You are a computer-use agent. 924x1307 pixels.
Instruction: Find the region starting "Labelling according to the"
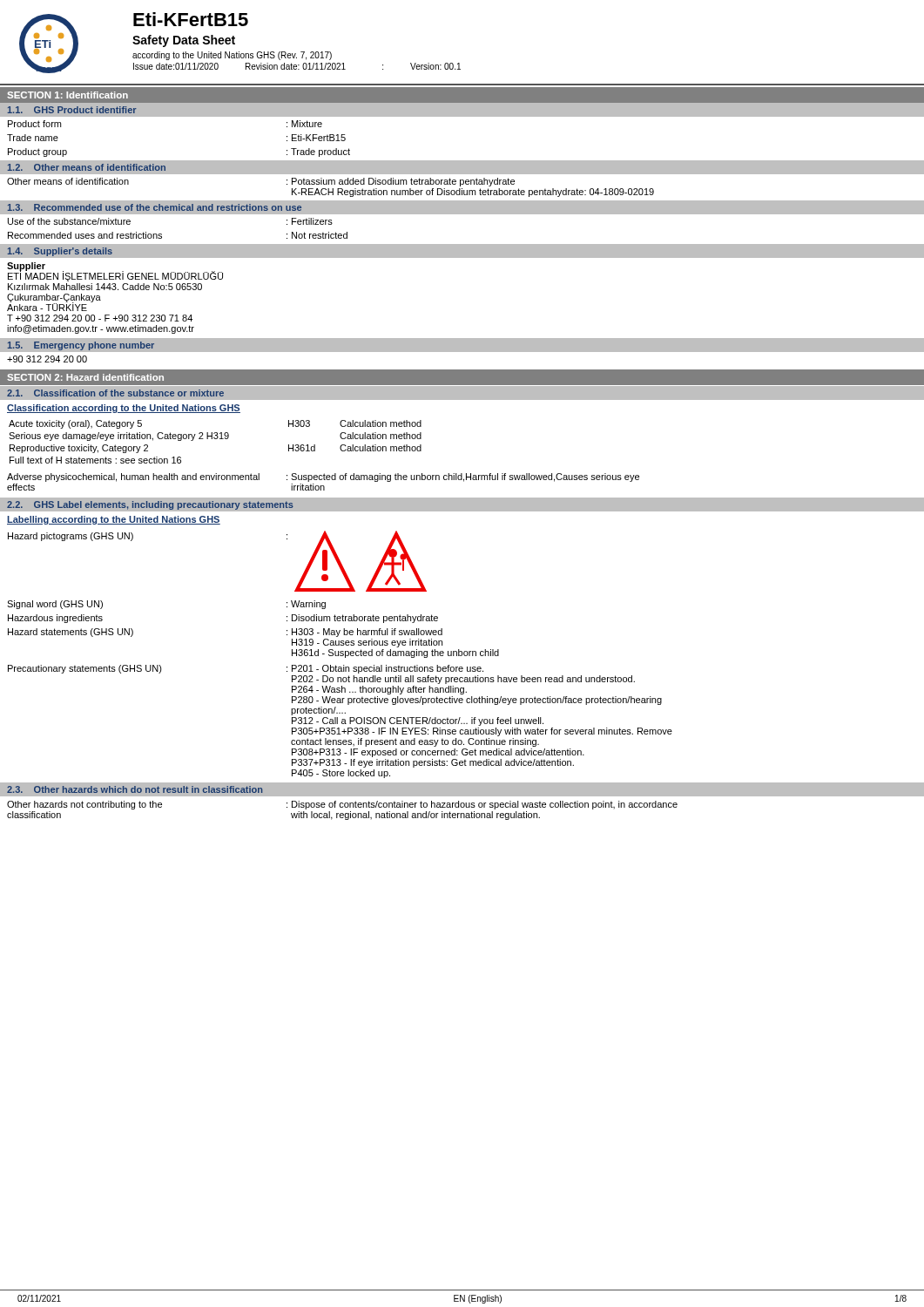pos(113,519)
